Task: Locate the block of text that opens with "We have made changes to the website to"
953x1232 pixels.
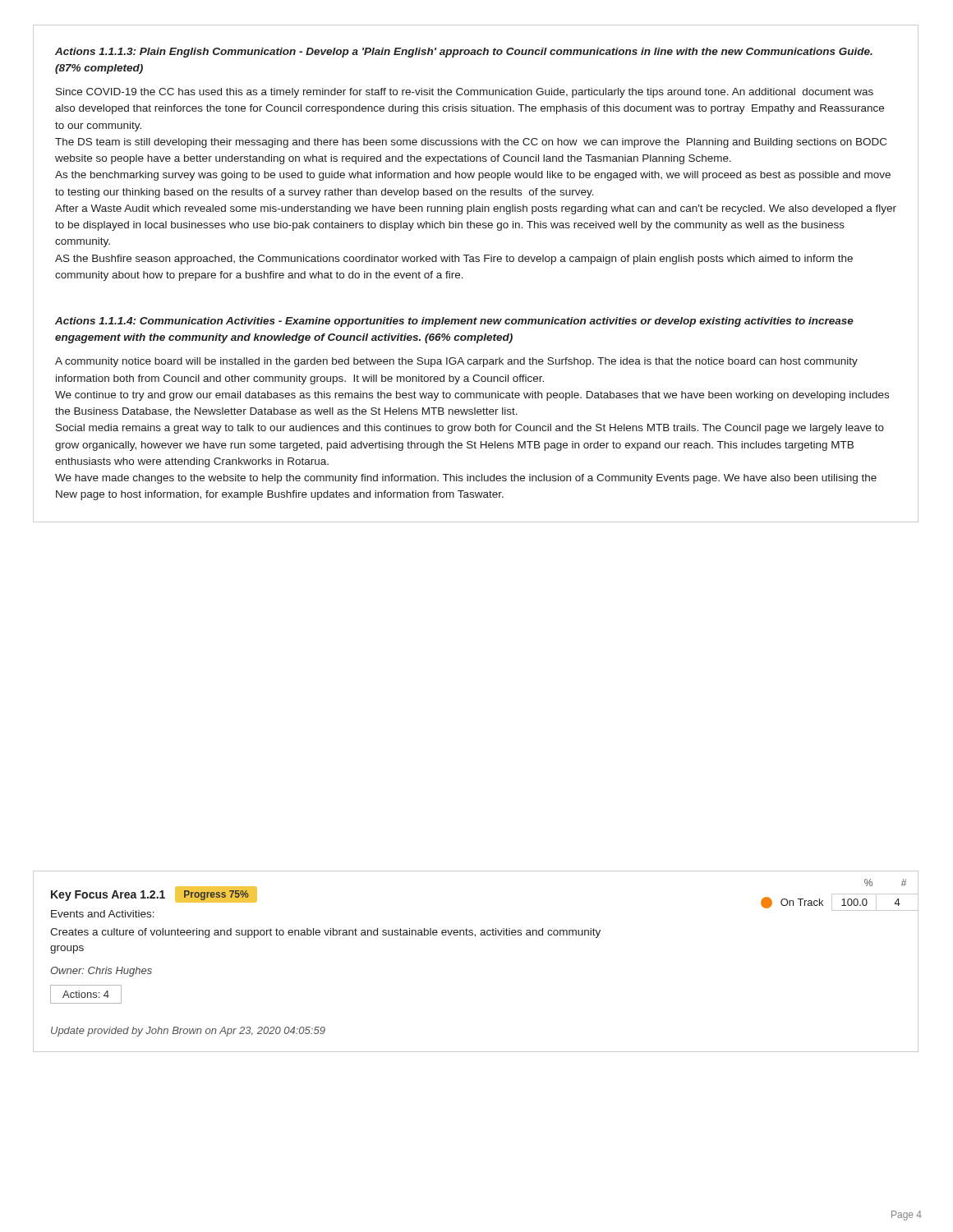Action: pos(476,486)
